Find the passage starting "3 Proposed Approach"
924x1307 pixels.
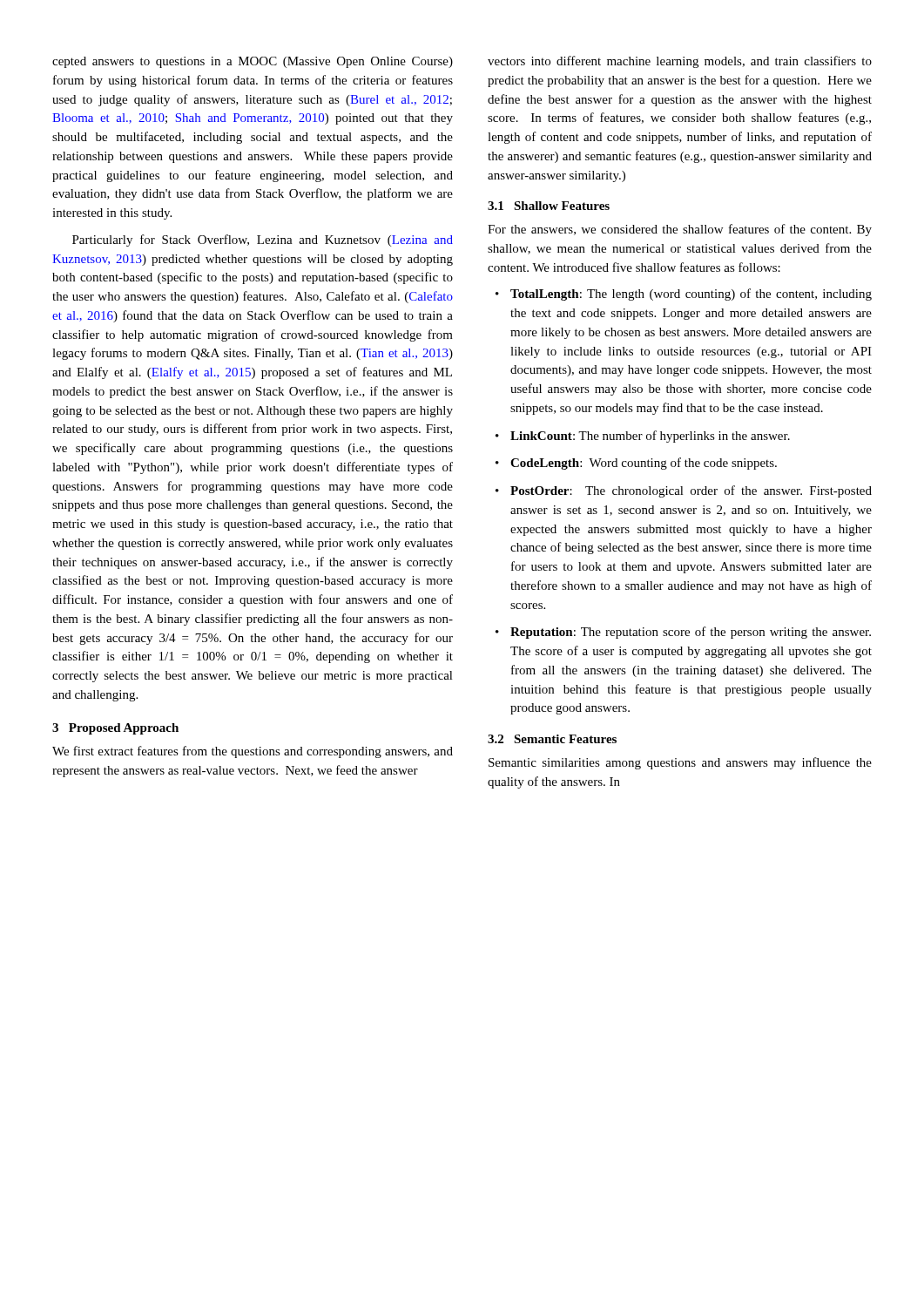coord(115,729)
